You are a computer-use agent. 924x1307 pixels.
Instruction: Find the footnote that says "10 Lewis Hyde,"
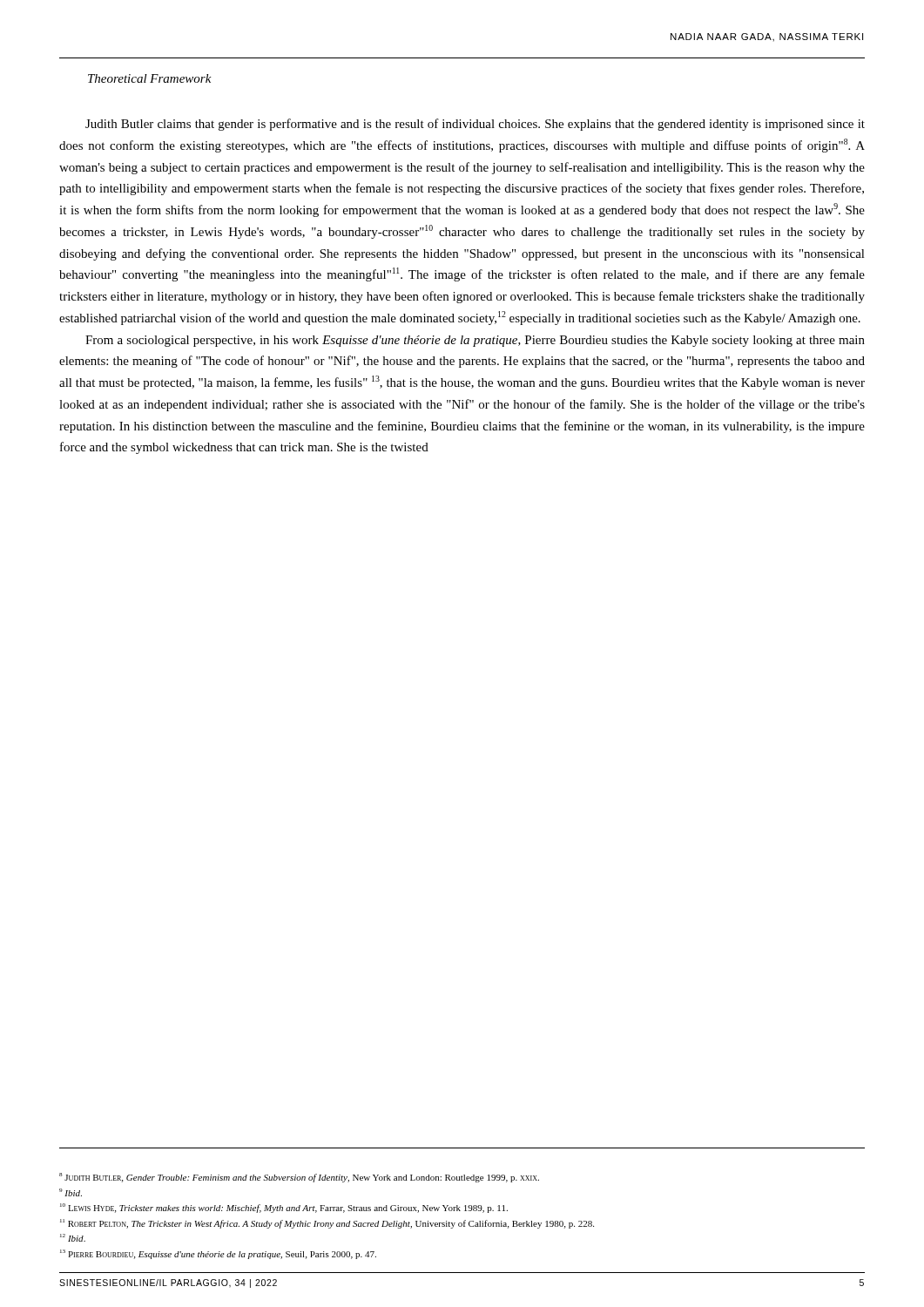pyautogui.click(x=284, y=1207)
